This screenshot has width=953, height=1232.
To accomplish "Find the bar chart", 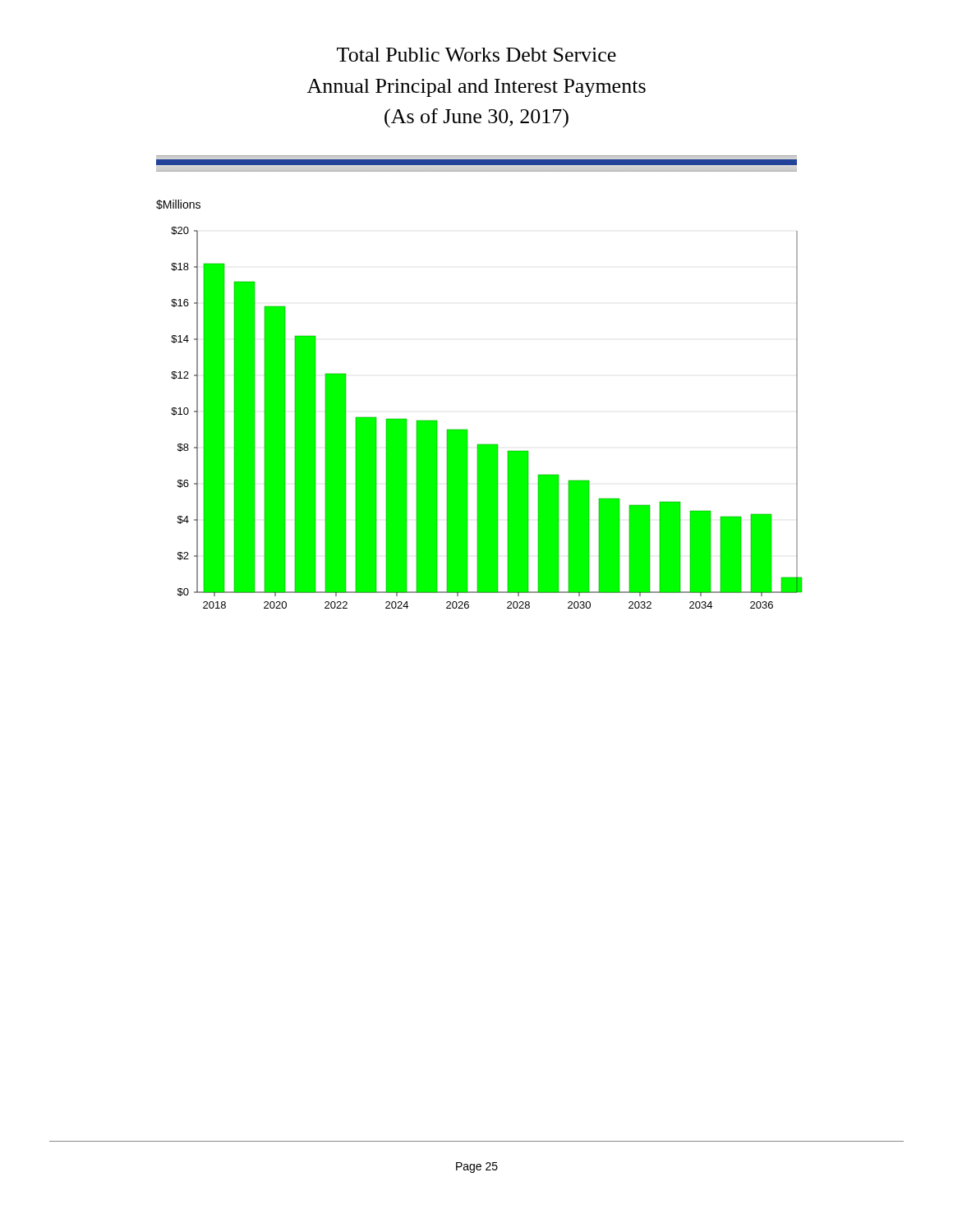I will (x=476, y=420).
